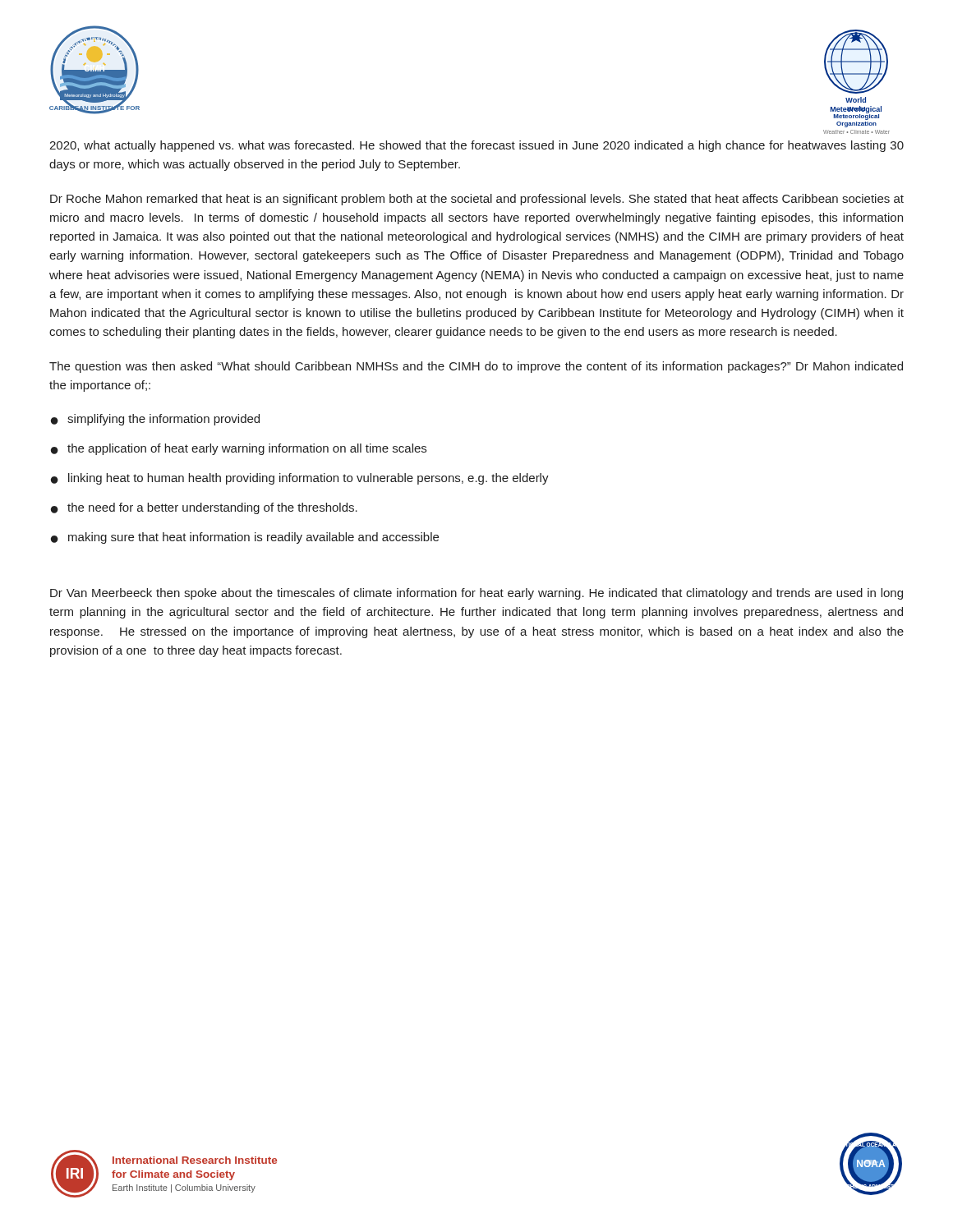Locate the text block with the text "The question was then asked"
953x1232 pixels.
pos(476,375)
